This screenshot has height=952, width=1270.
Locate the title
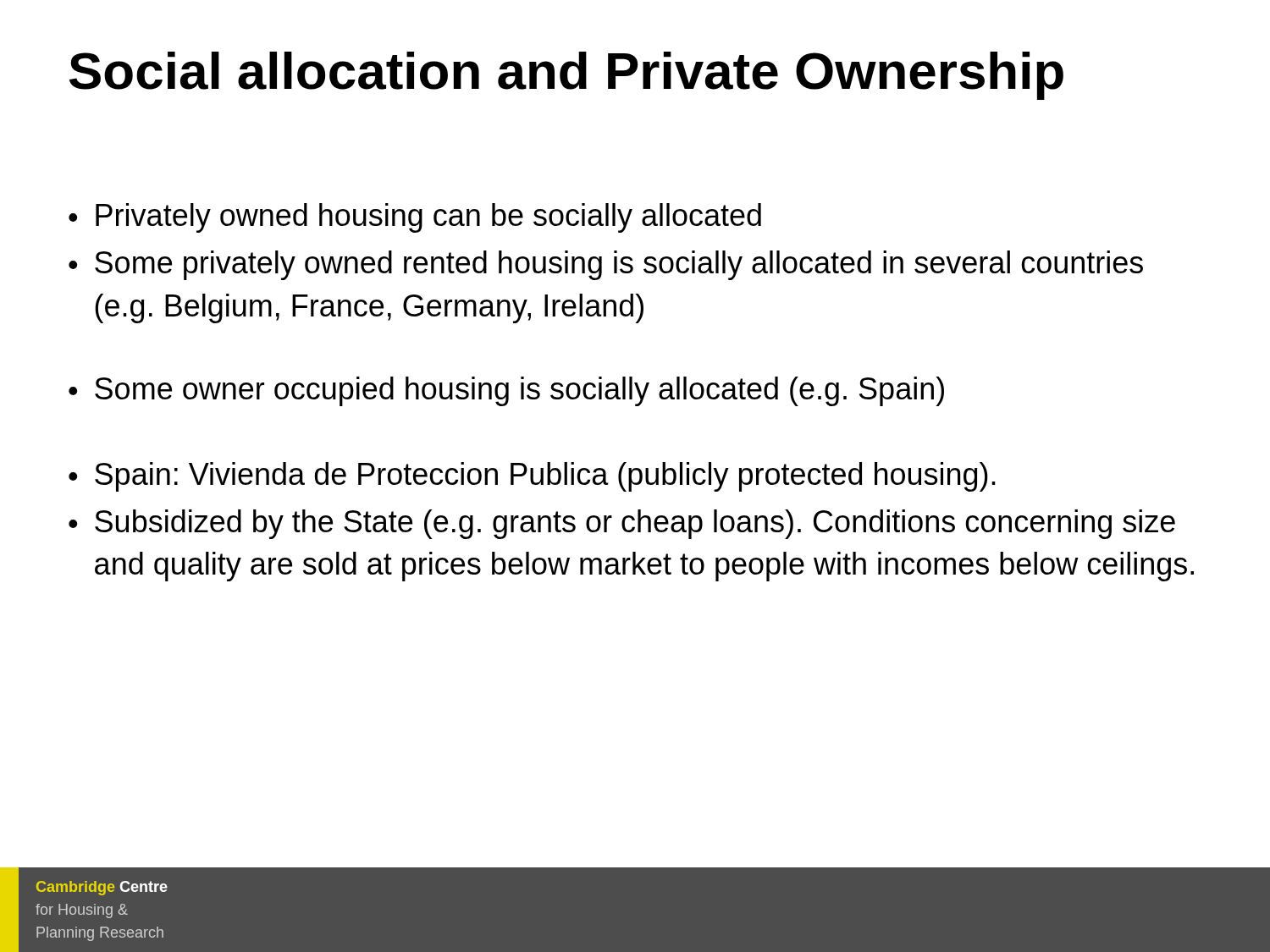567,71
